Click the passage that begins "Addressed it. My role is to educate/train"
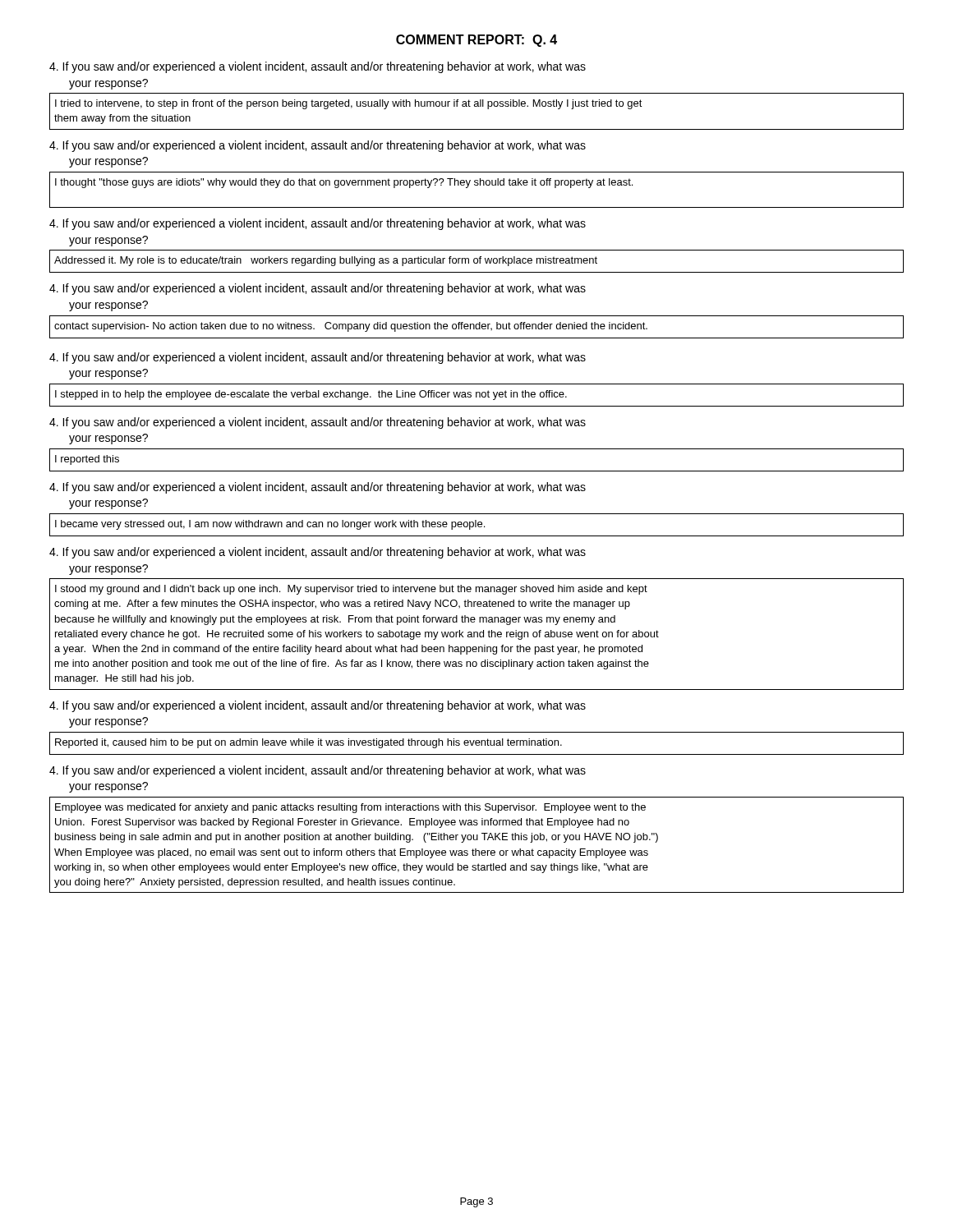This screenshot has height=1232, width=953. pyautogui.click(x=326, y=260)
